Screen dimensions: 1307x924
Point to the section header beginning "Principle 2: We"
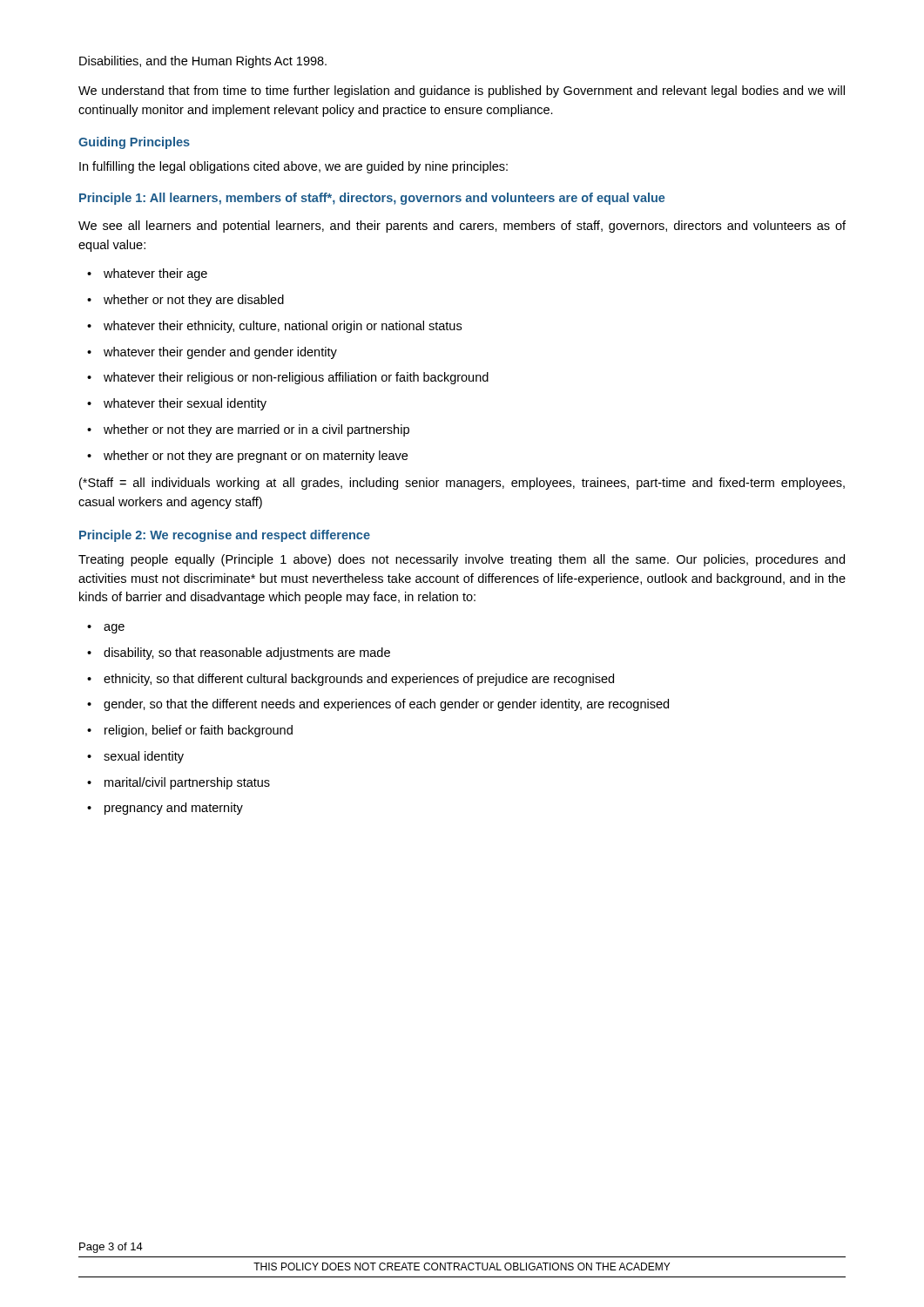225,536
